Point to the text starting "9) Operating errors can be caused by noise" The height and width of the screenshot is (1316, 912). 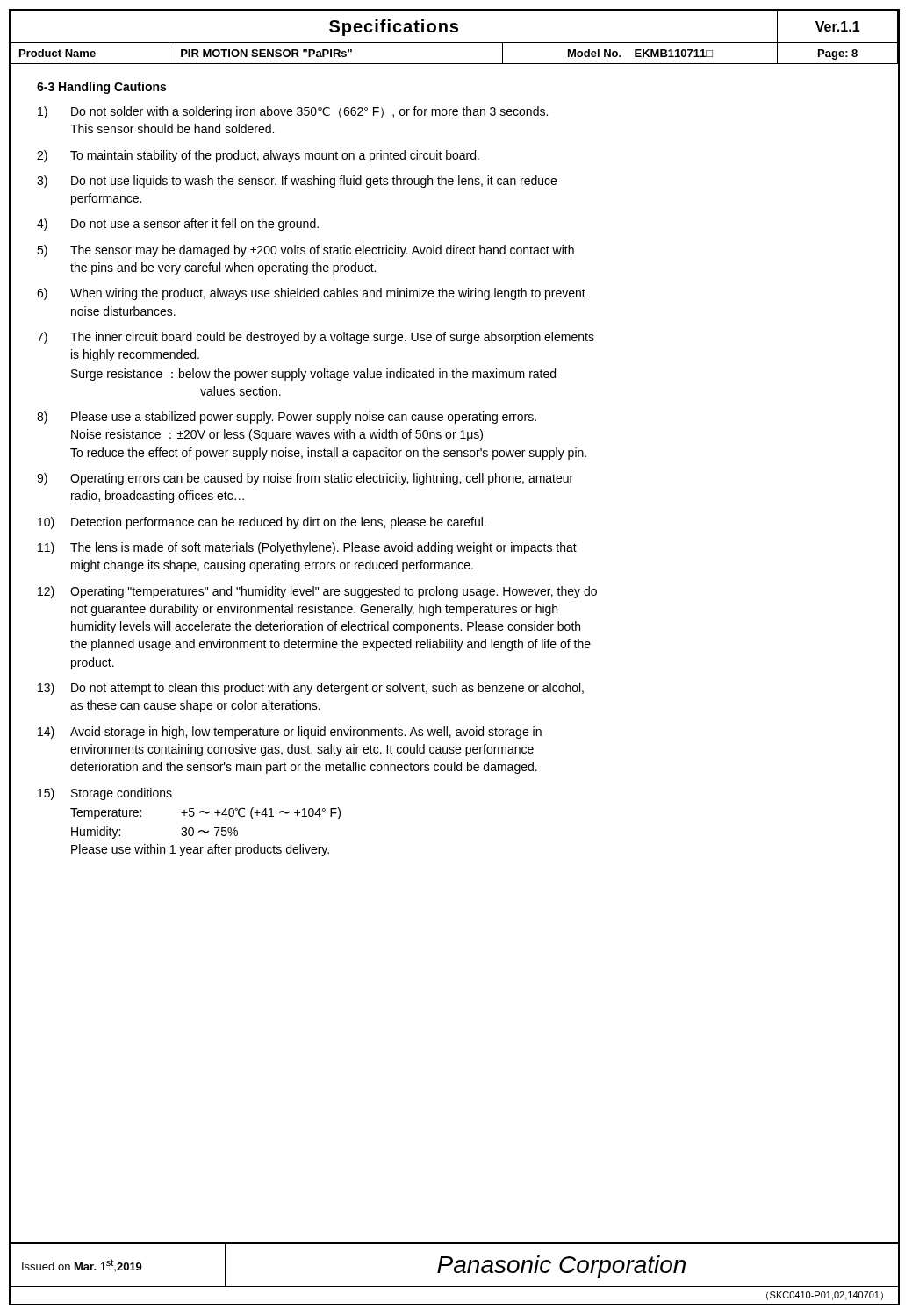click(459, 487)
